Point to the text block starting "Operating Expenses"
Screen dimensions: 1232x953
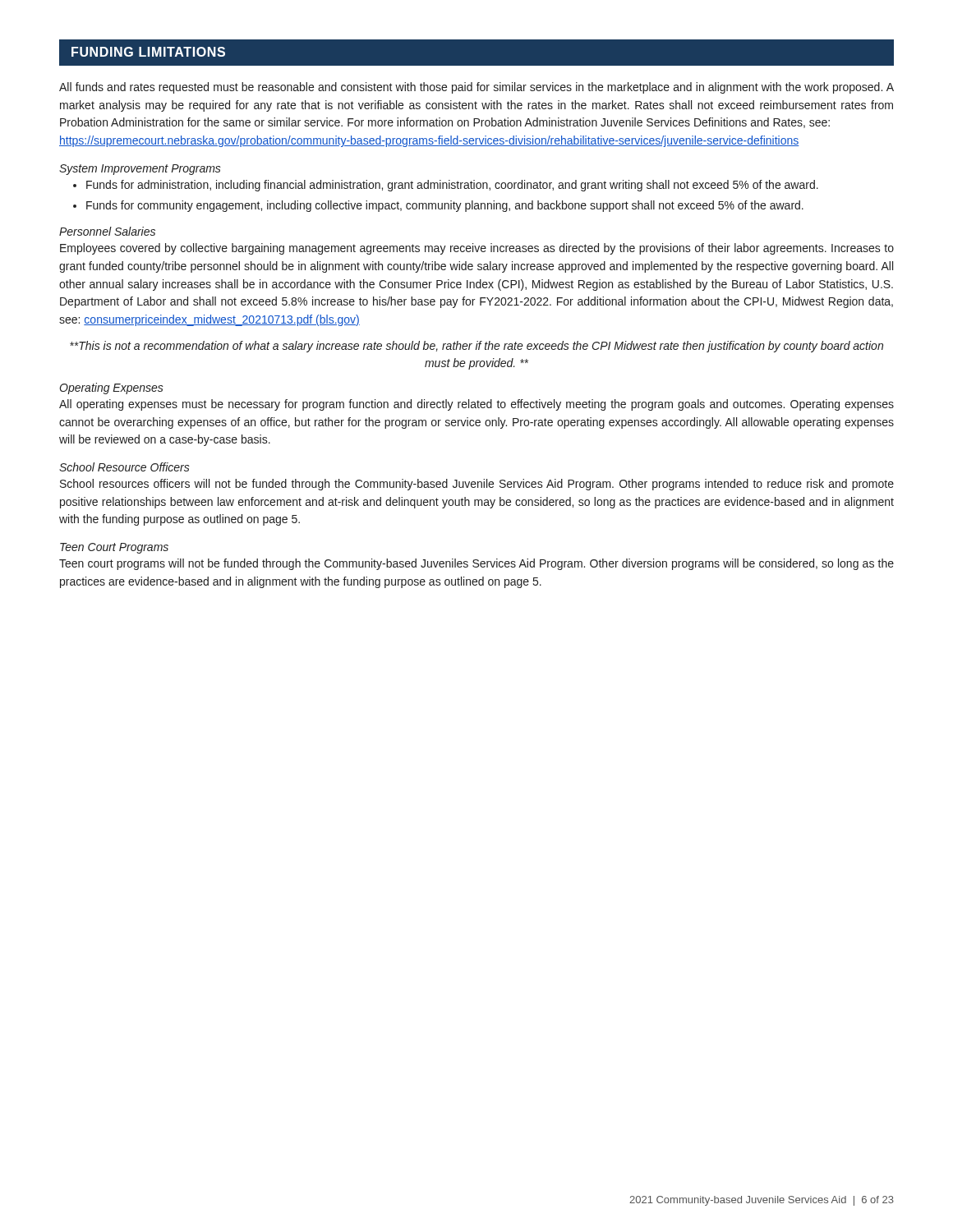coord(111,388)
